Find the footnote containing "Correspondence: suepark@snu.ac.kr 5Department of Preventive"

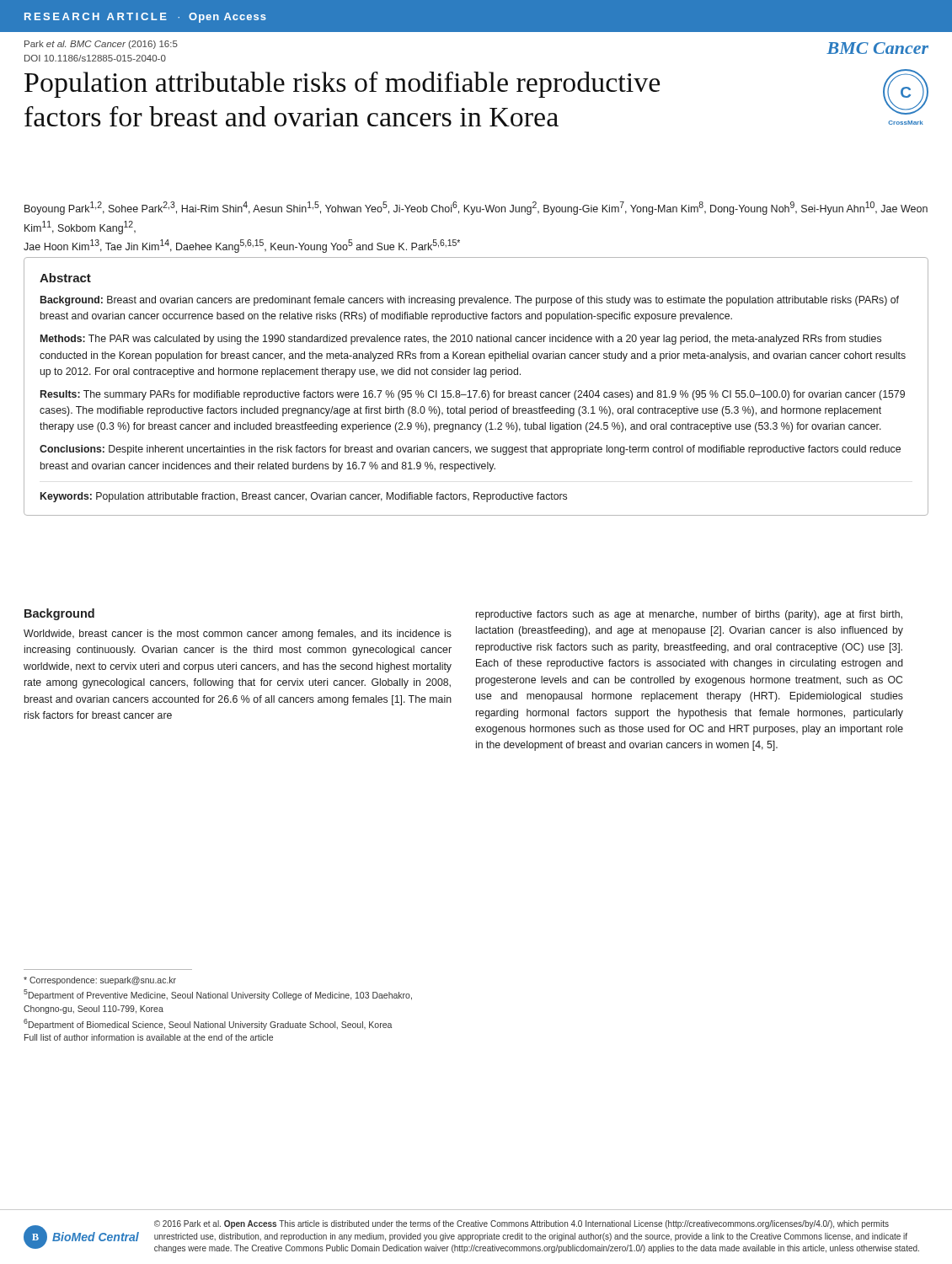coord(238,1007)
